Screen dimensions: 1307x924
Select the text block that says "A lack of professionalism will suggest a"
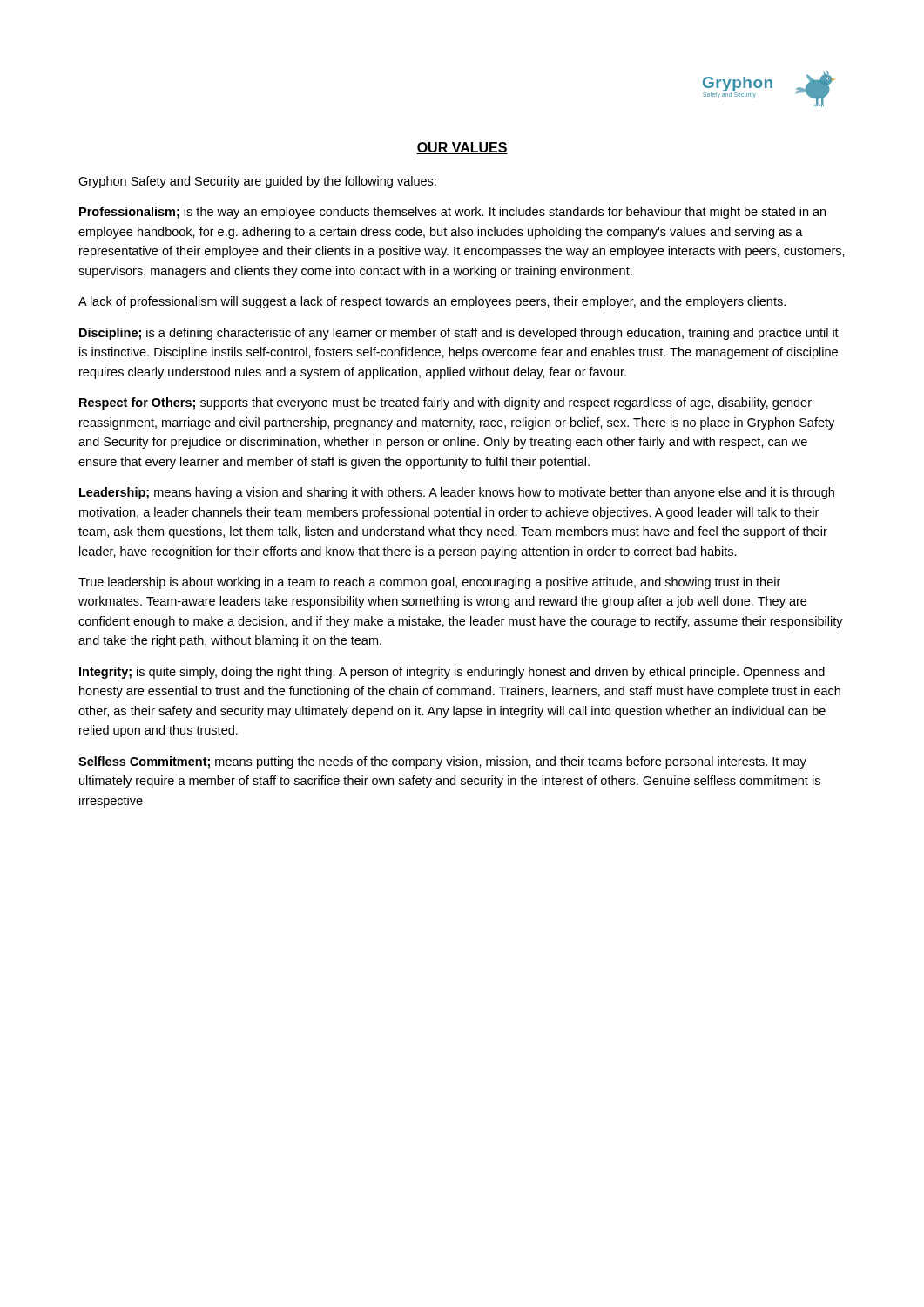click(432, 302)
